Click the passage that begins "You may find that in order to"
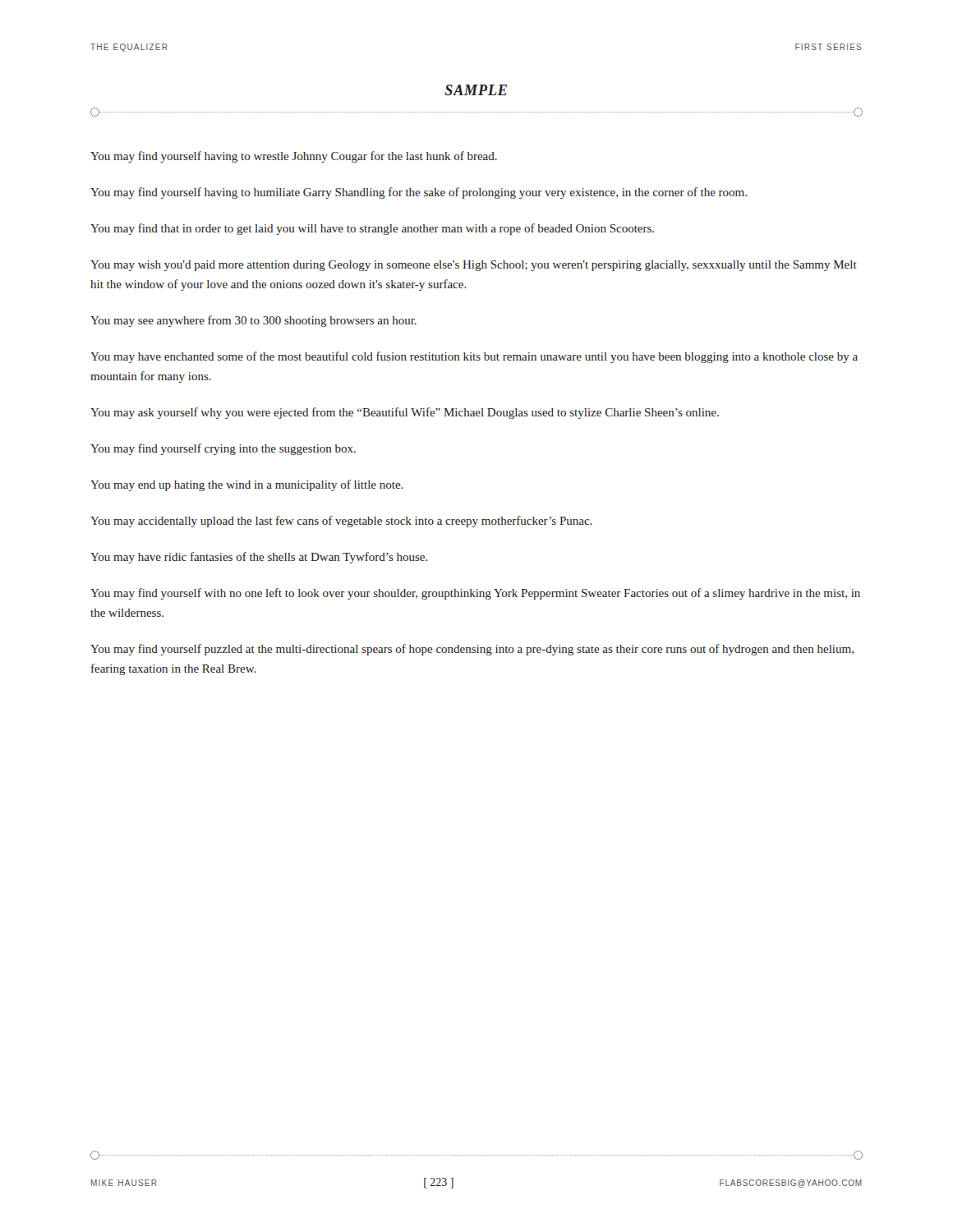The image size is (953, 1232). [x=373, y=228]
